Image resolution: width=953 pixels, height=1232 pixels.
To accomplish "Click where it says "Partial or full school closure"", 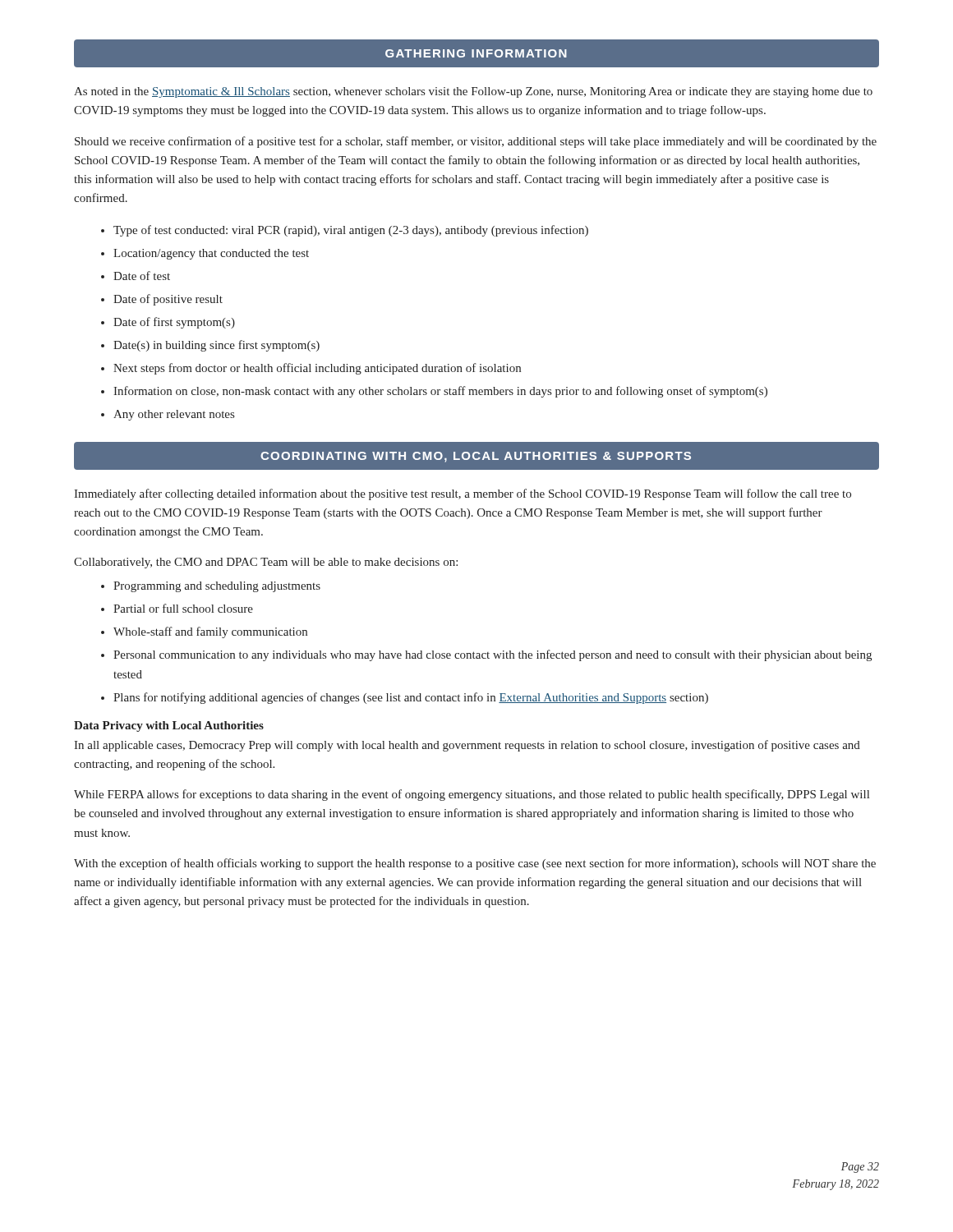I will pos(183,608).
